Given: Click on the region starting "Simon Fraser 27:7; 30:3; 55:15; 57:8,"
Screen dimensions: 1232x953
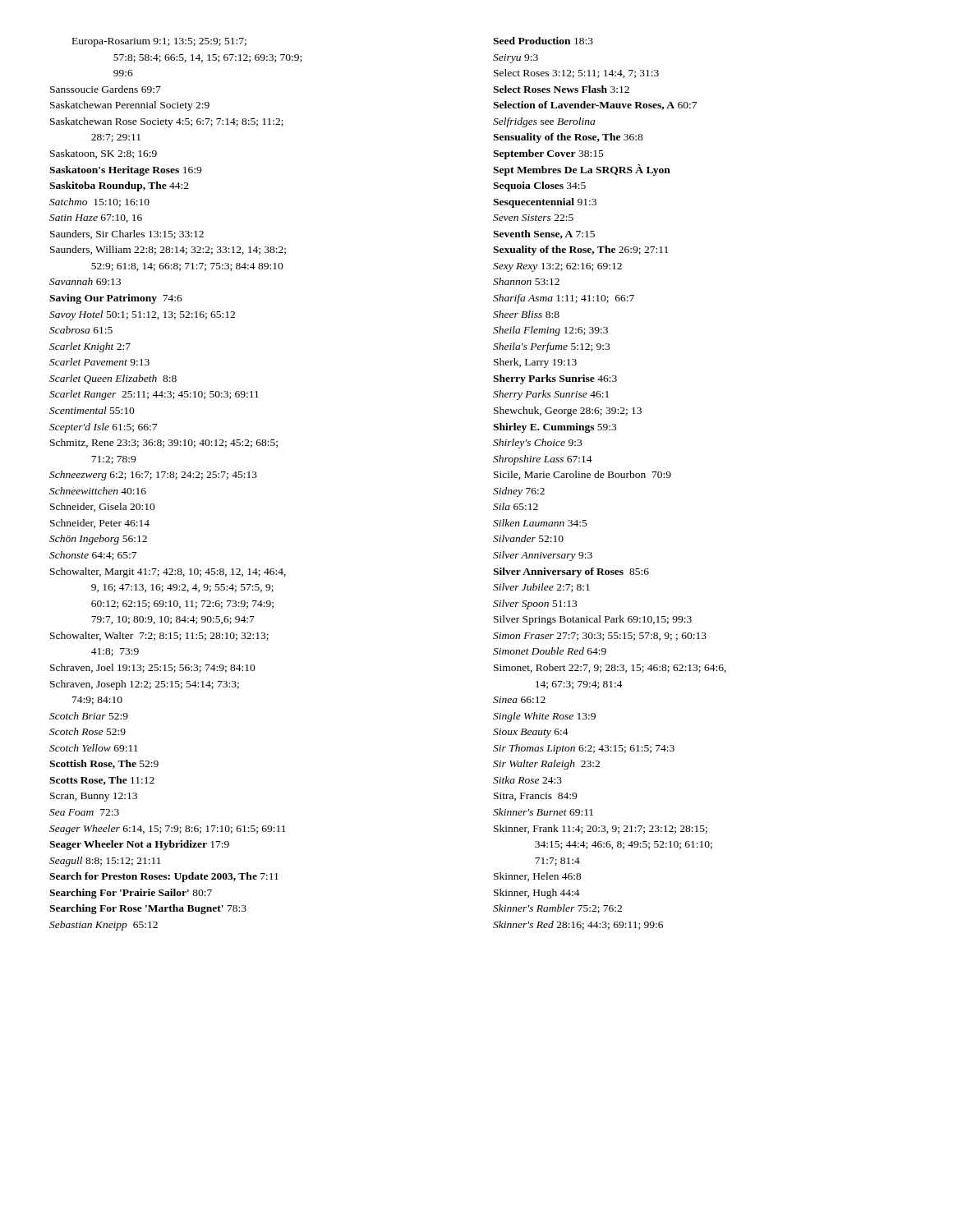Looking at the screenshot, I should pyautogui.click(x=600, y=635).
